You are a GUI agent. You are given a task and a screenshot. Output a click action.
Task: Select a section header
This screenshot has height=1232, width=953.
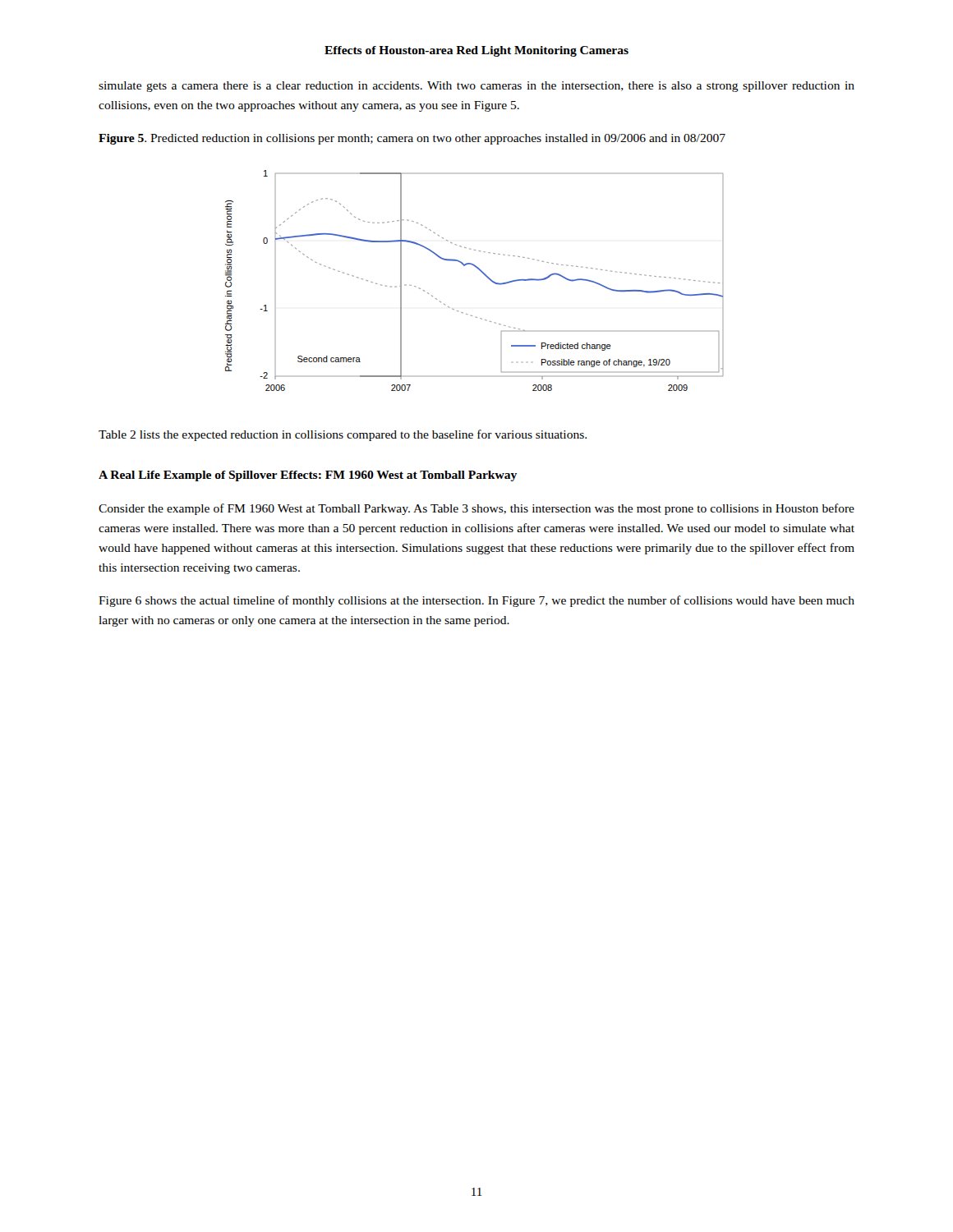(x=308, y=475)
